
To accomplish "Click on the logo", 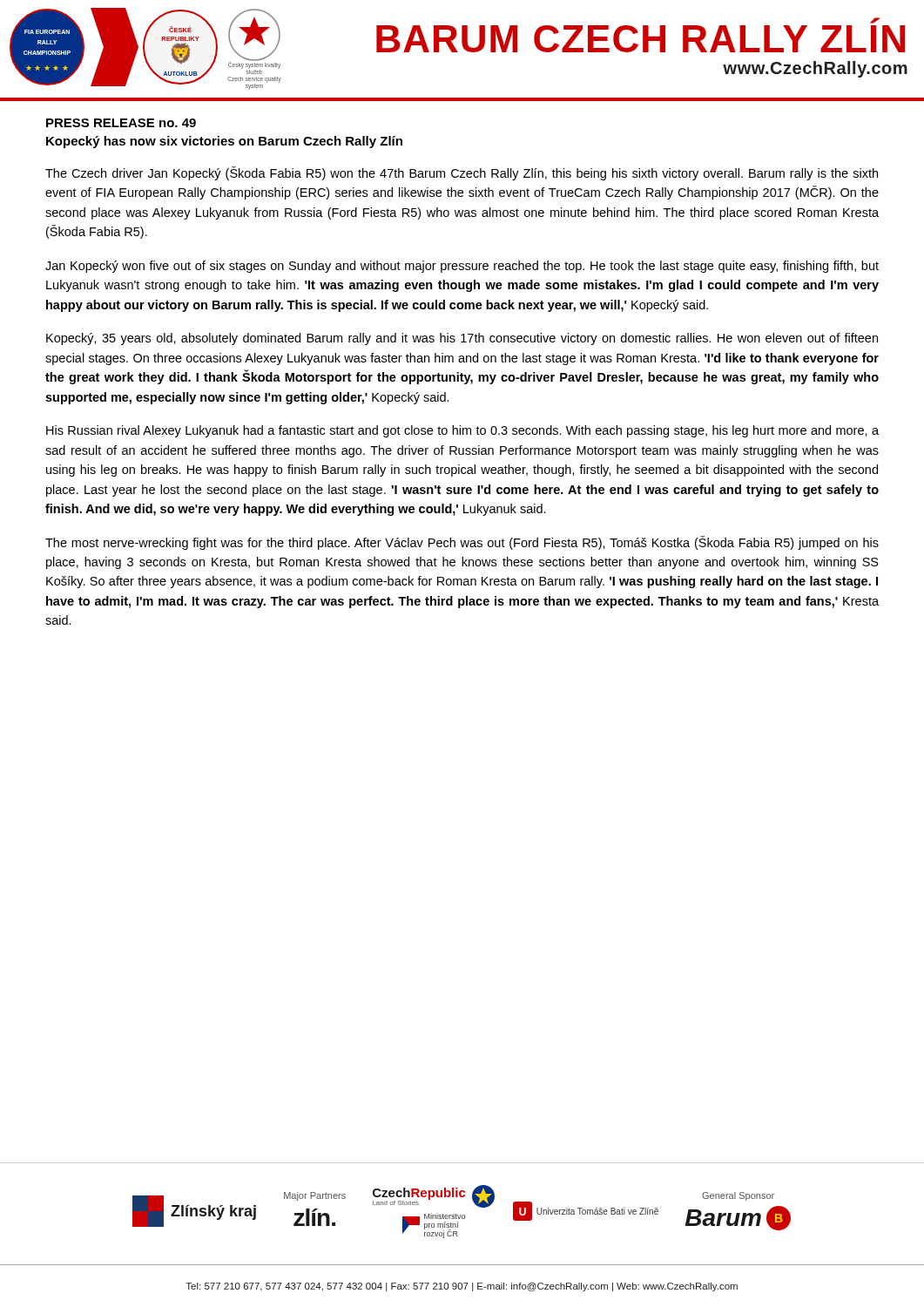I will (462, 1211).
